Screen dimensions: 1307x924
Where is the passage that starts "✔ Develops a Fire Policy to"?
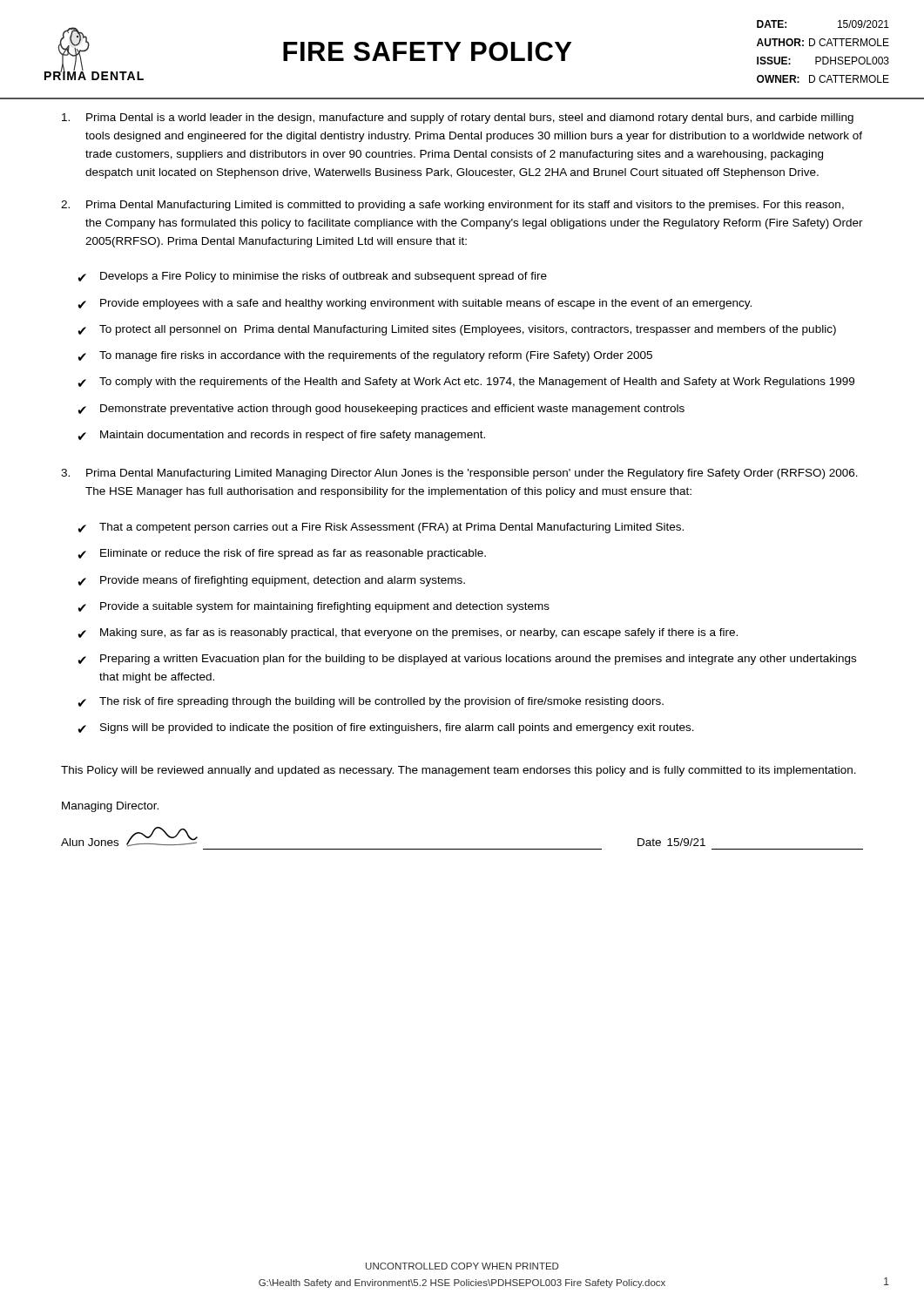470,278
